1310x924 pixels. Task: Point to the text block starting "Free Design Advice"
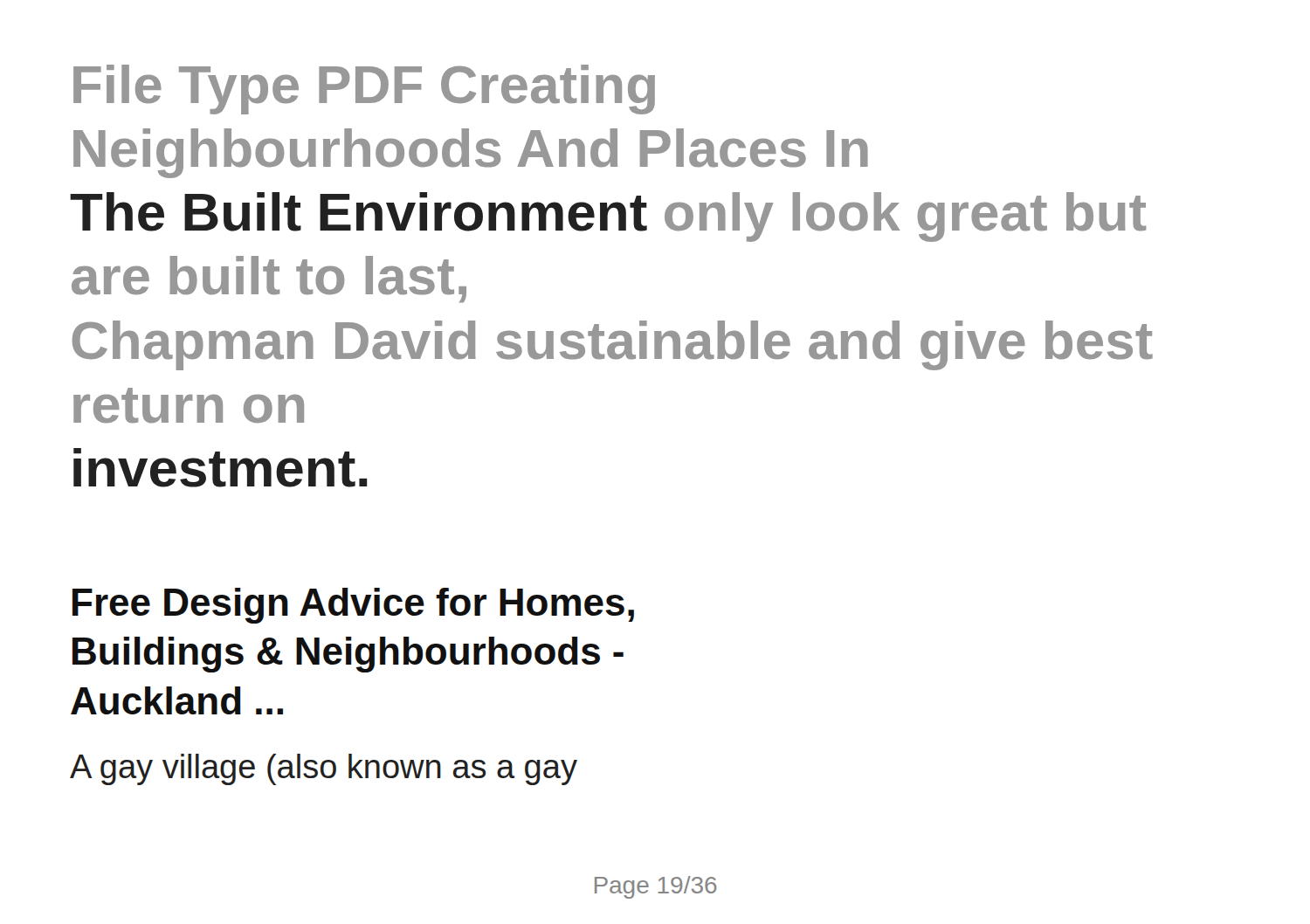[x=353, y=606]
